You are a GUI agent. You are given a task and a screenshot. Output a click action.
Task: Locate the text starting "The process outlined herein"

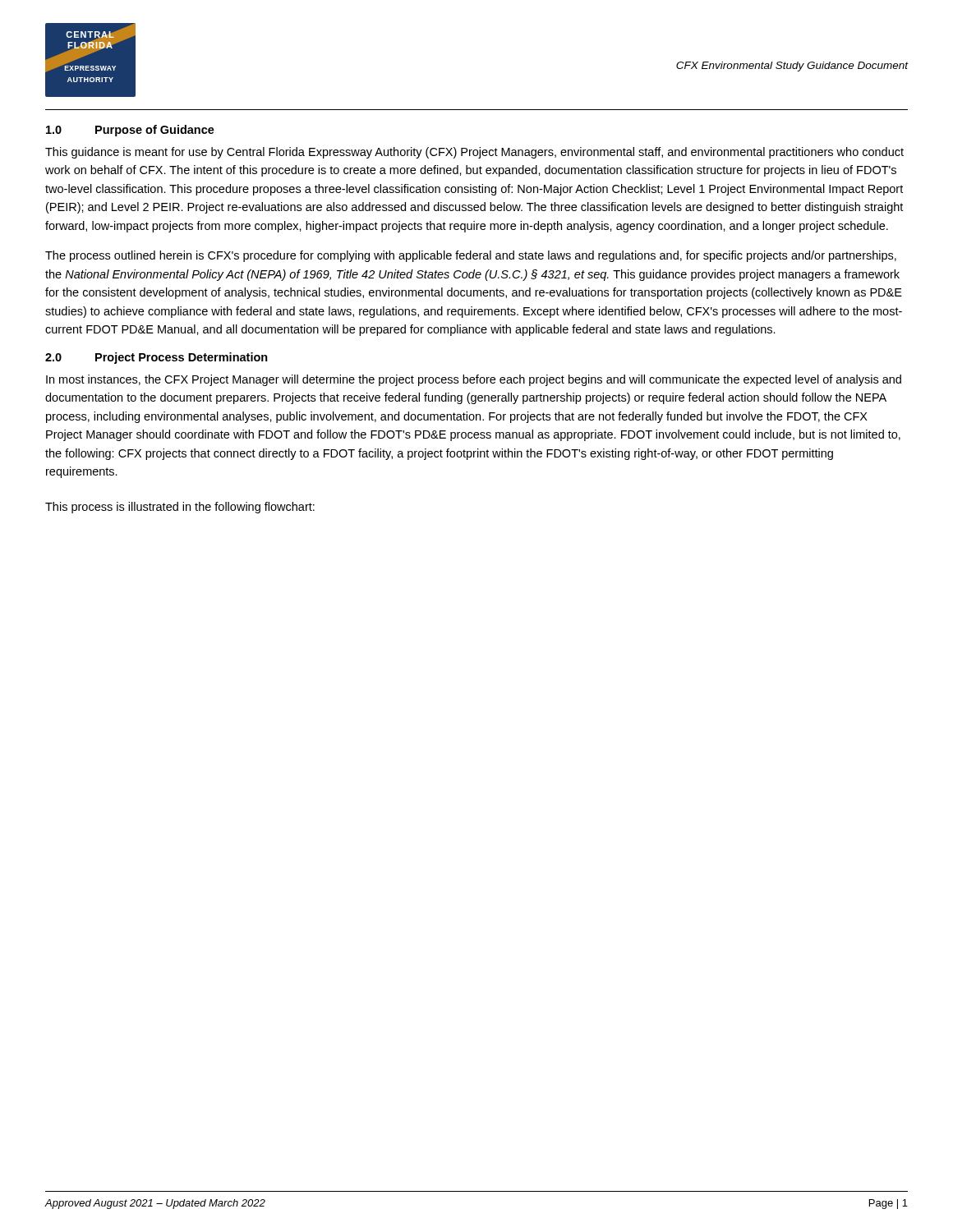tap(474, 293)
